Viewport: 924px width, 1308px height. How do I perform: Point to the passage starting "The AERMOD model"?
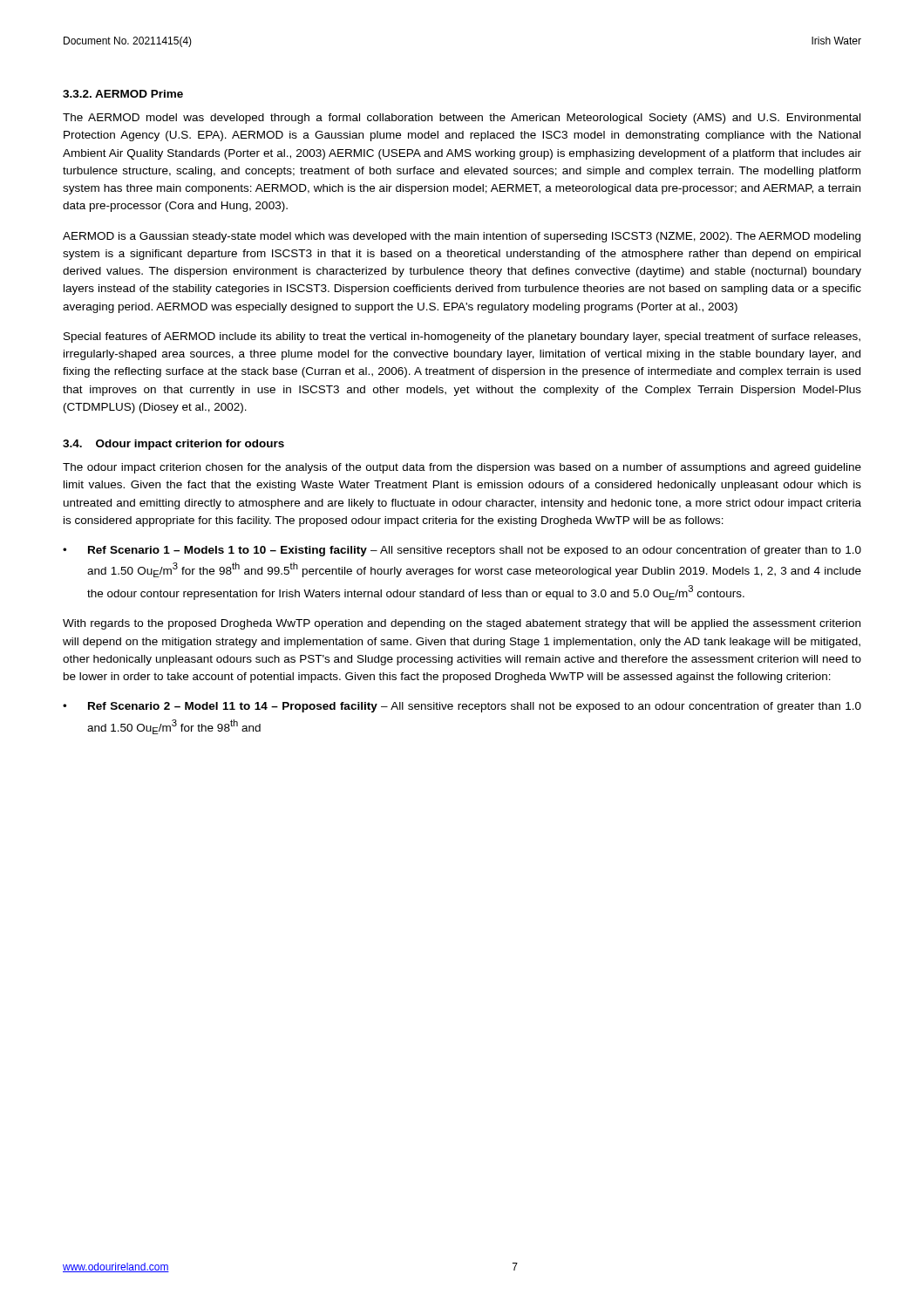pos(462,161)
